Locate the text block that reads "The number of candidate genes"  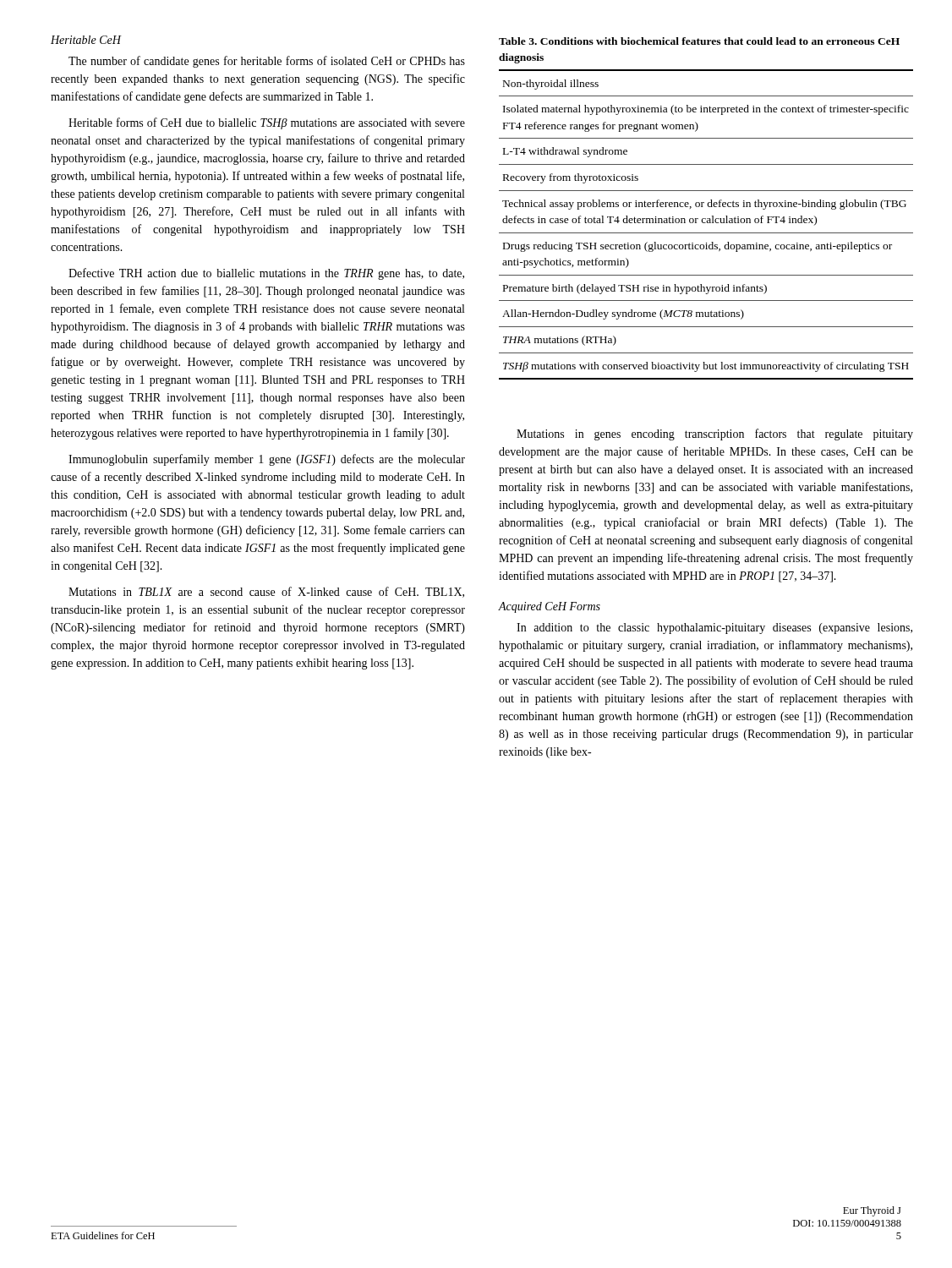[258, 362]
